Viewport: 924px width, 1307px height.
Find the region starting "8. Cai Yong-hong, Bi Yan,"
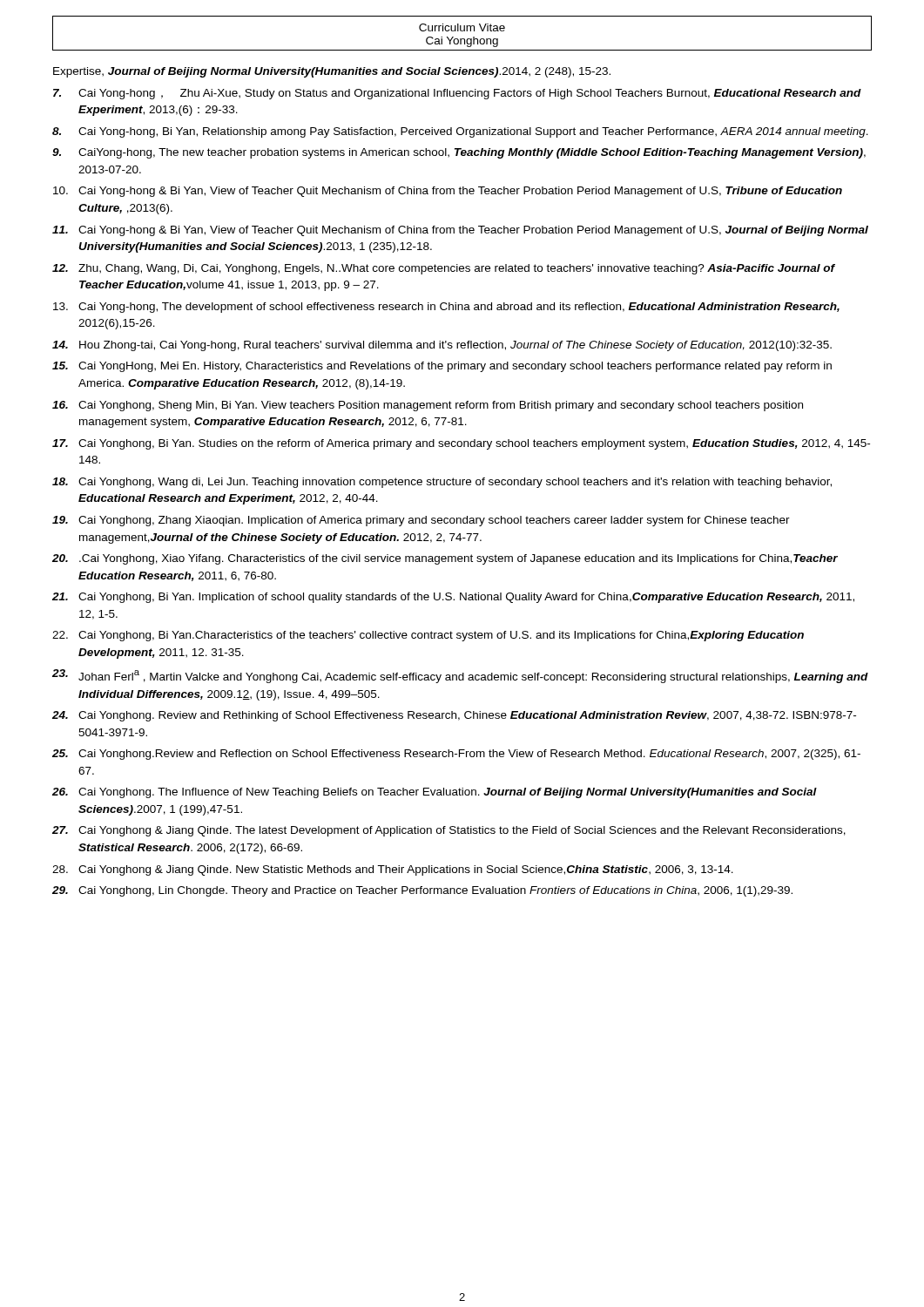click(x=462, y=131)
